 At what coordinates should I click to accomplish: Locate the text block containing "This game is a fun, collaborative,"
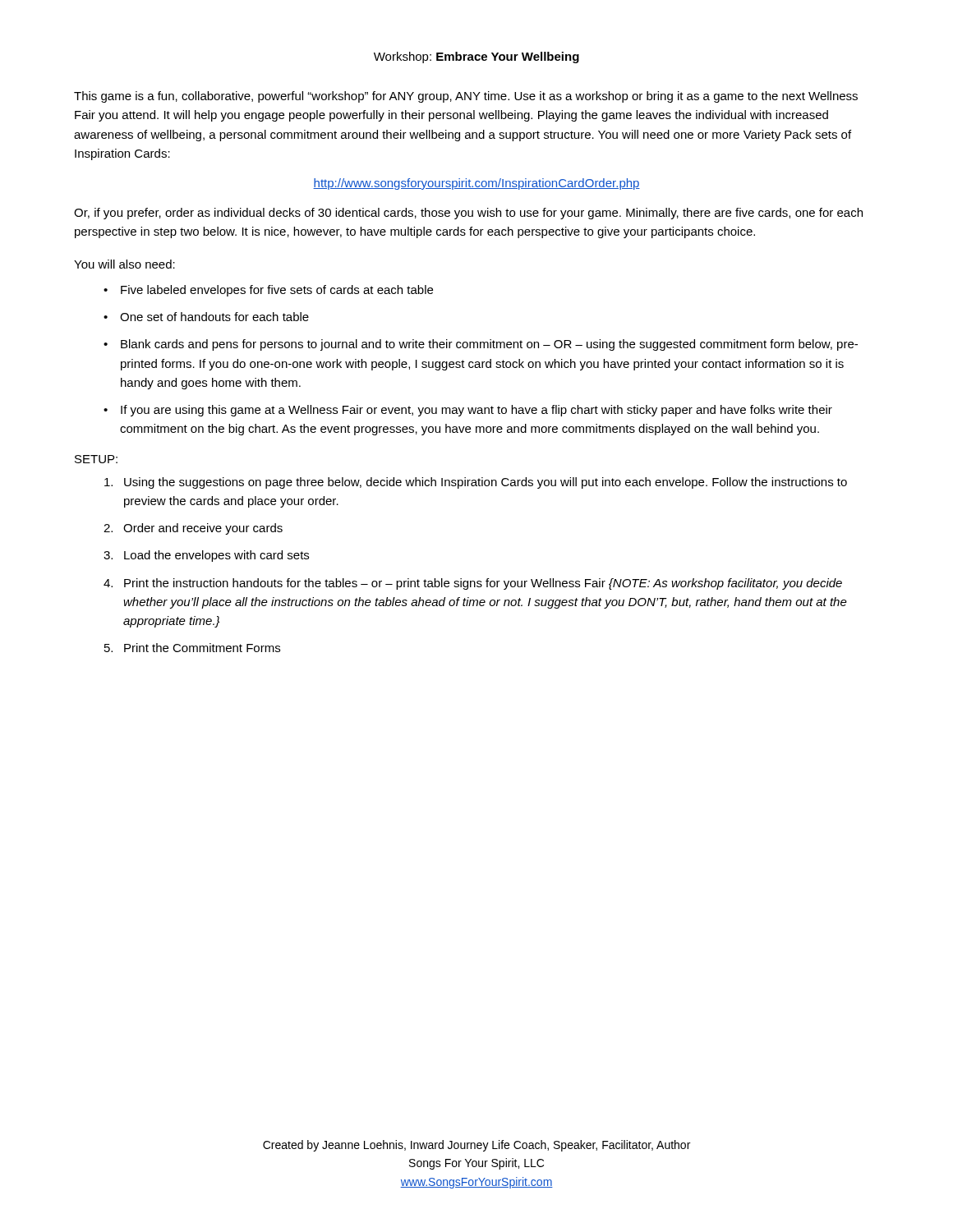tap(466, 124)
